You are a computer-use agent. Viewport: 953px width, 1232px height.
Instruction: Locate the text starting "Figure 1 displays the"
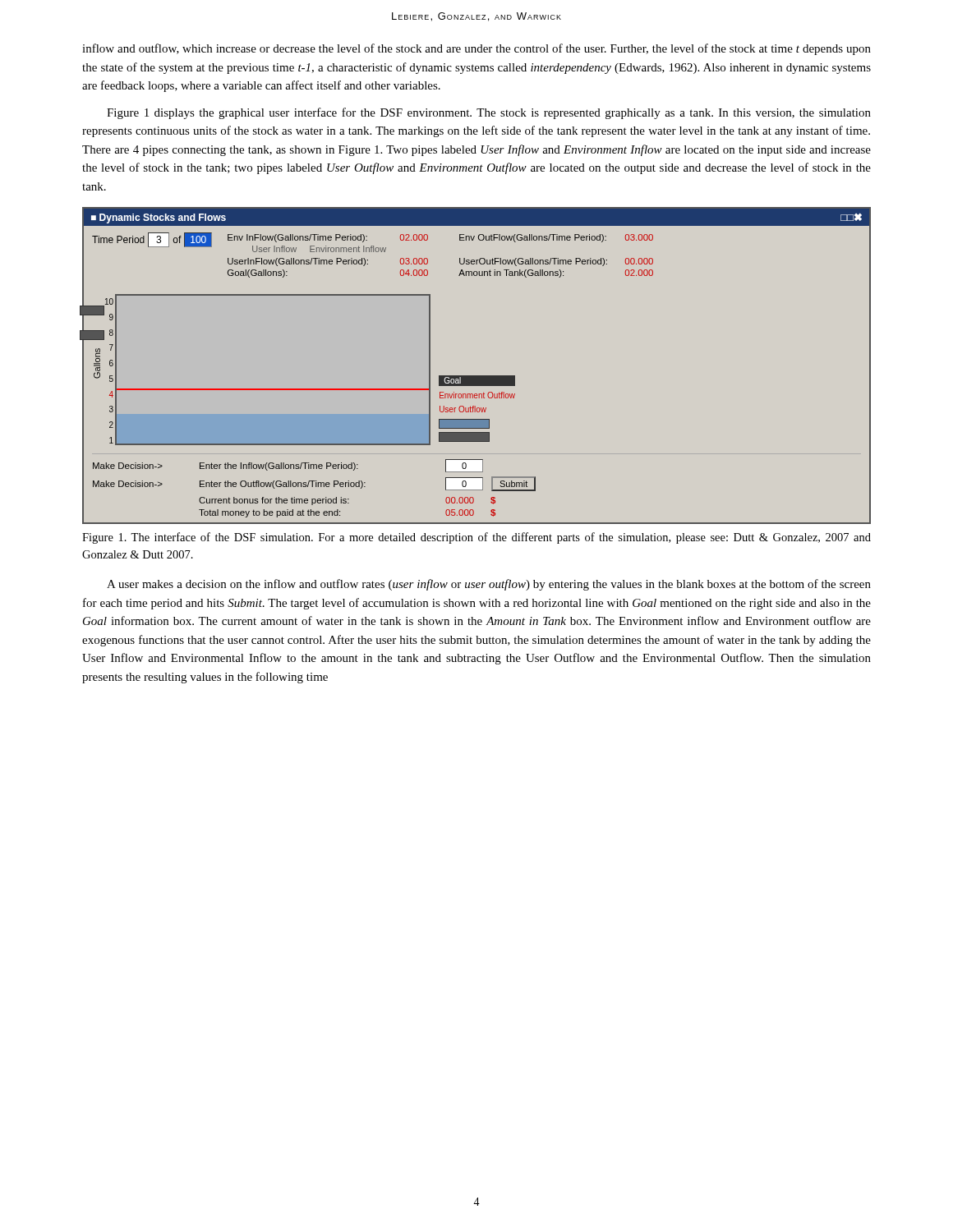476,149
